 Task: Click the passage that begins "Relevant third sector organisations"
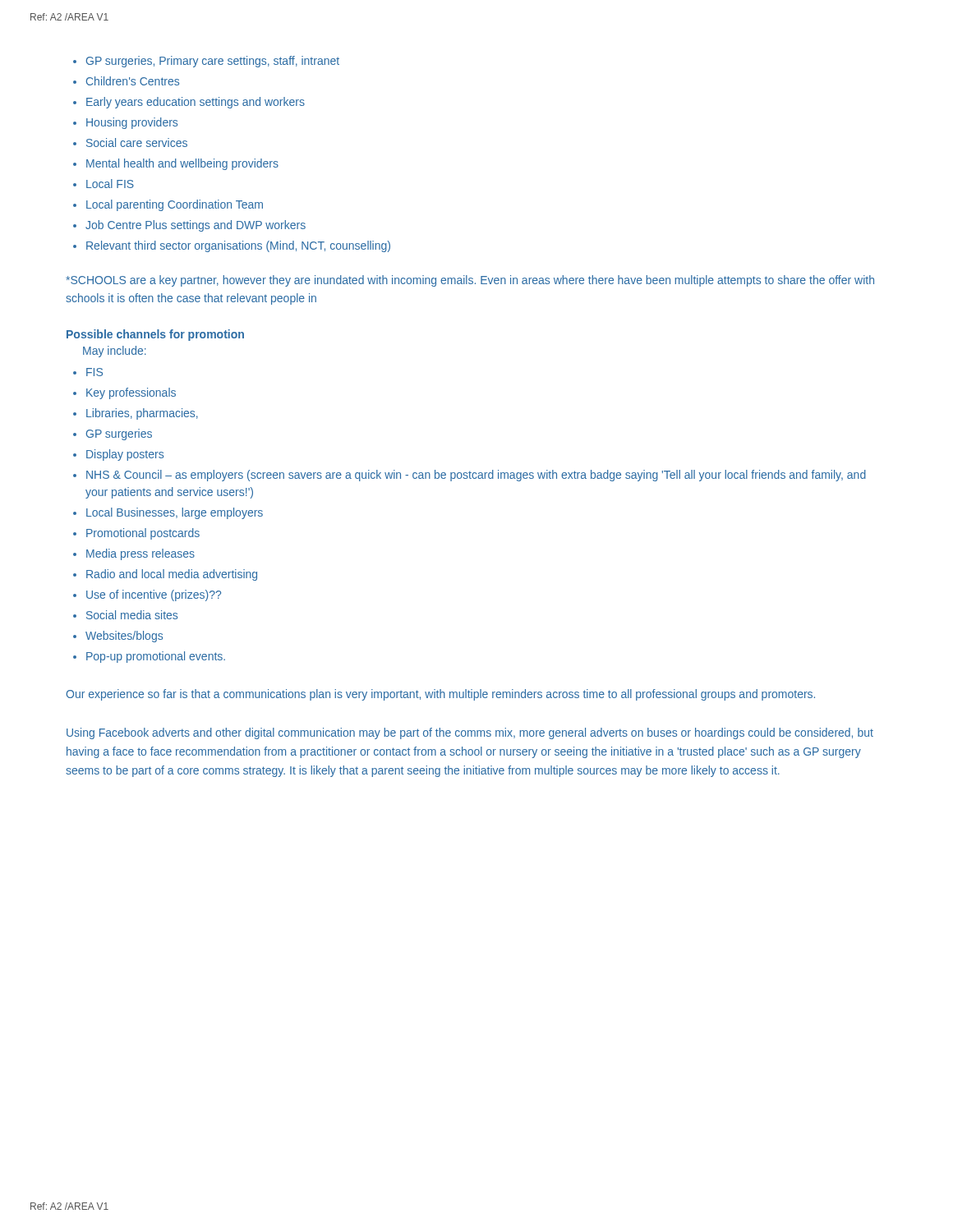pos(238,246)
